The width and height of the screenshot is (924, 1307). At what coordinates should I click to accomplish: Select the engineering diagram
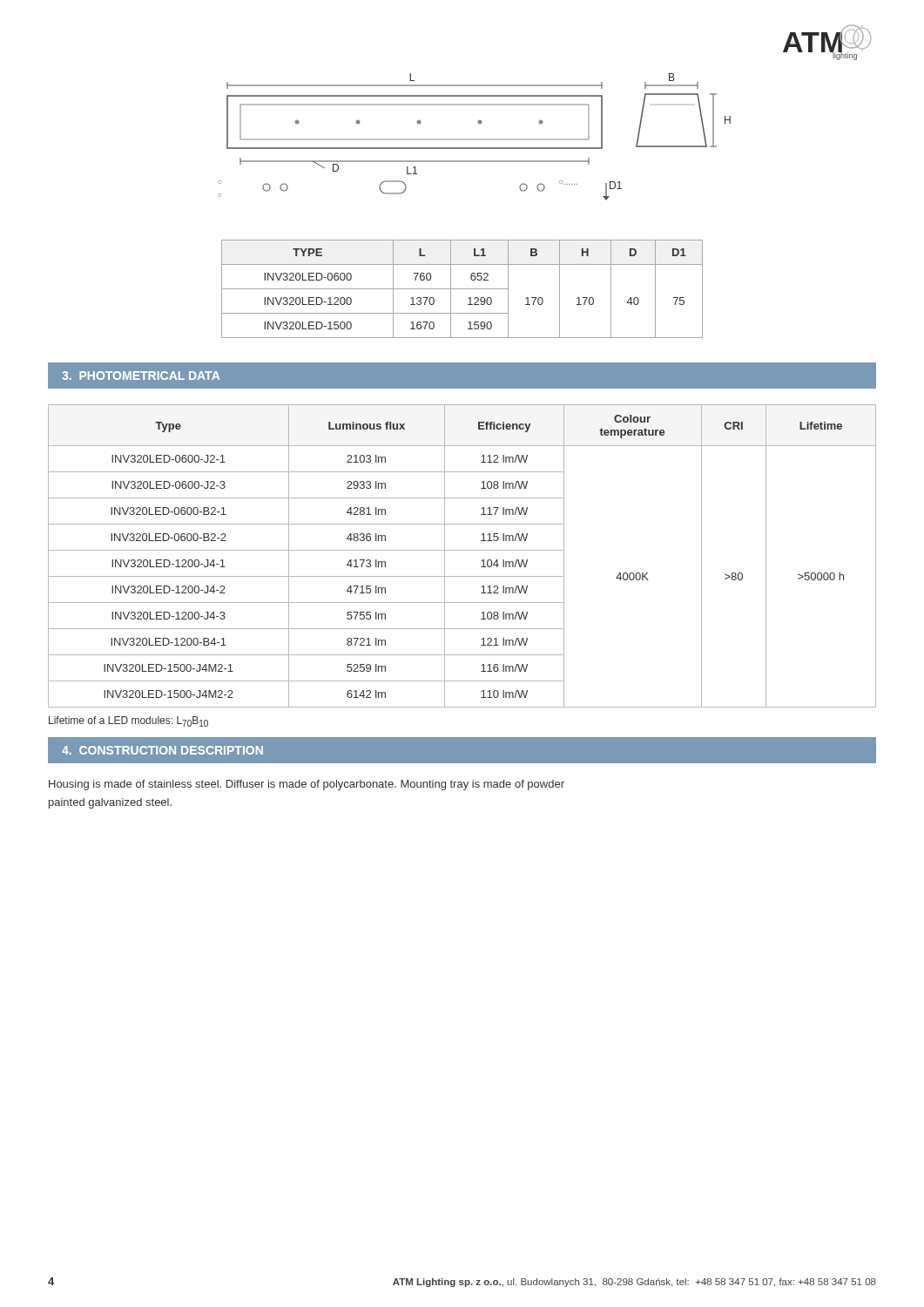click(x=462, y=146)
